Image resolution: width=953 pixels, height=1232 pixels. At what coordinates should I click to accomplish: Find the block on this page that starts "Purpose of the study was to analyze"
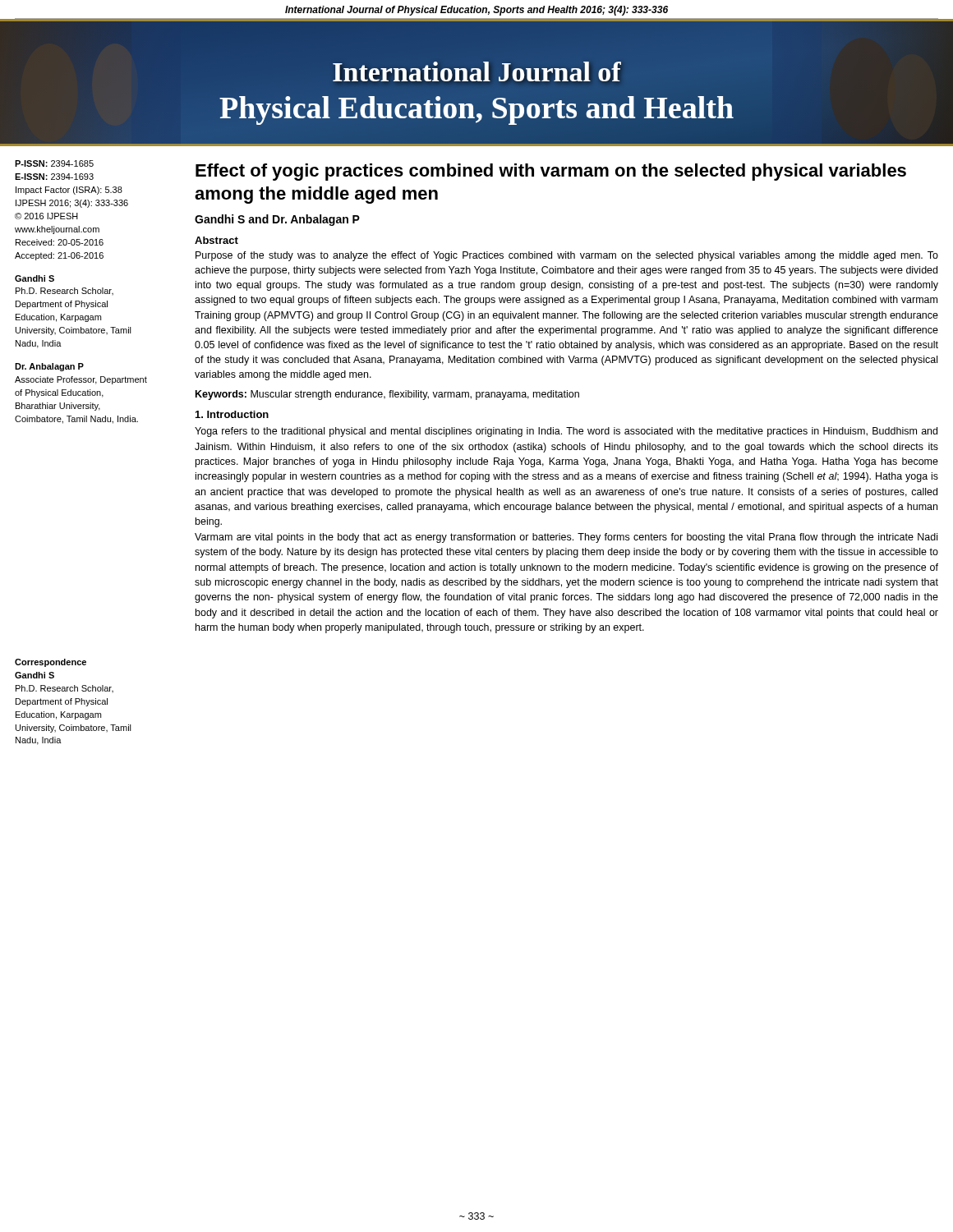566,315
